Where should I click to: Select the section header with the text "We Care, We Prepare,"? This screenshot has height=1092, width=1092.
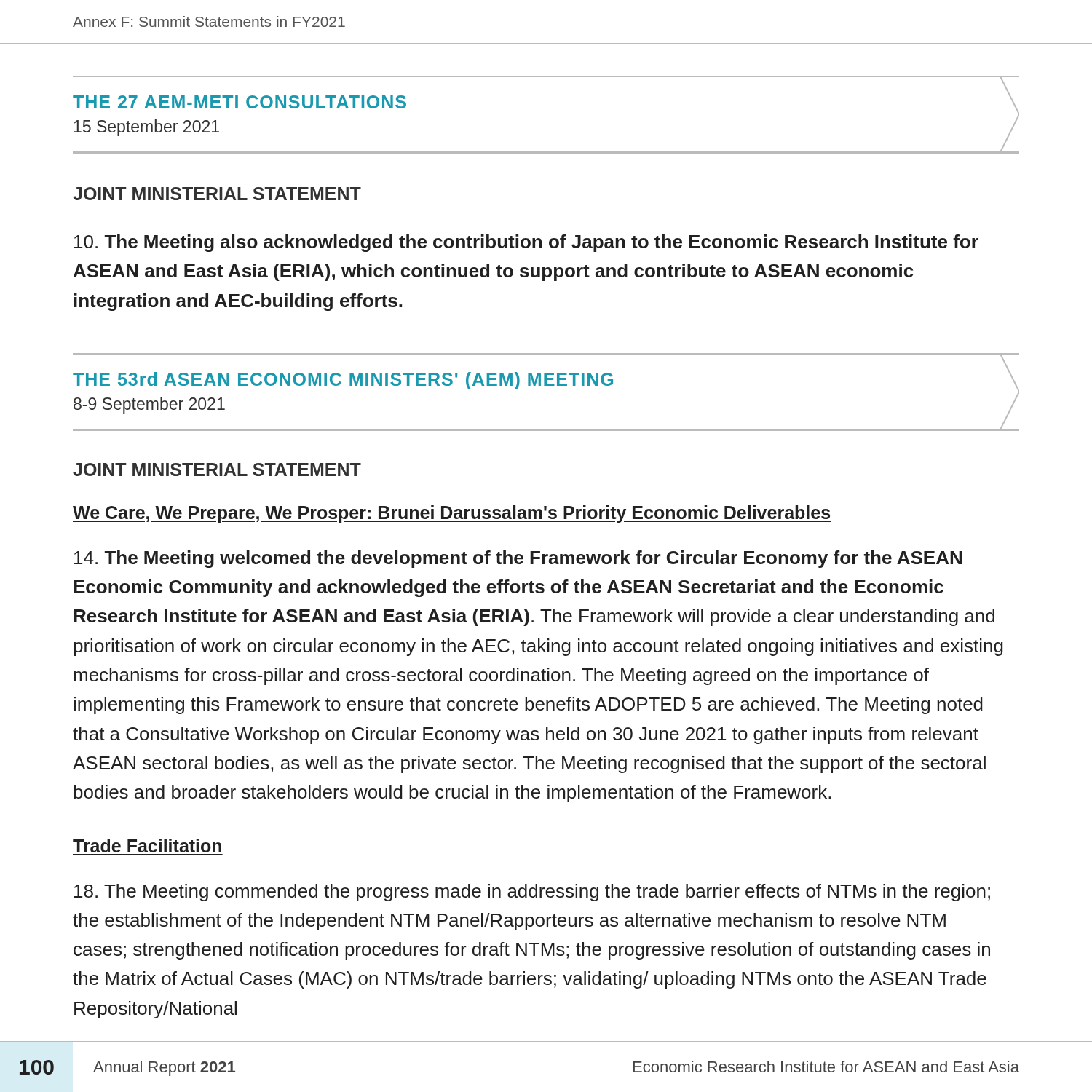point(452,512)
